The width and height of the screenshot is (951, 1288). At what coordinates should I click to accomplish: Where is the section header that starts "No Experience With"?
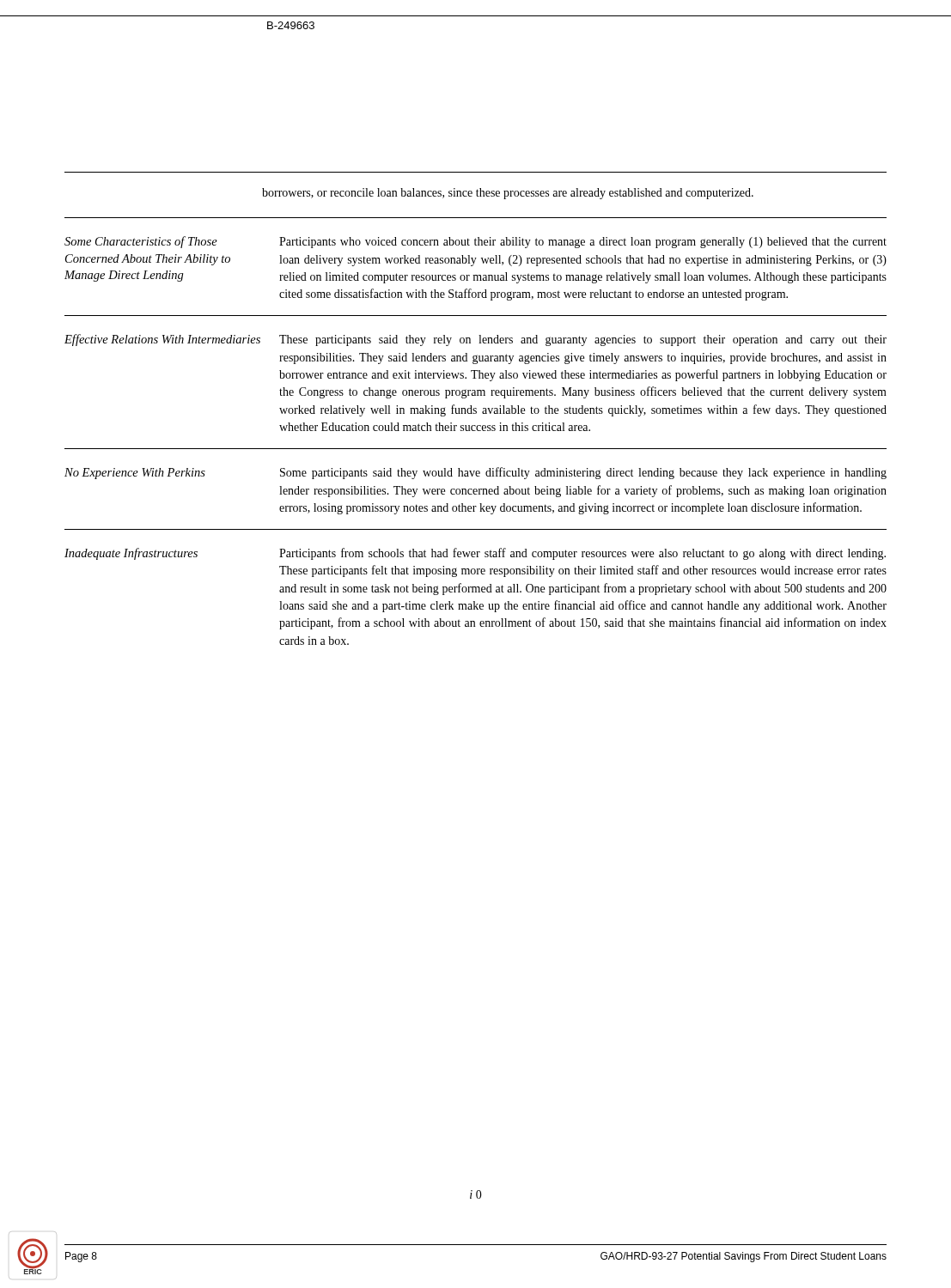(135, 473)
